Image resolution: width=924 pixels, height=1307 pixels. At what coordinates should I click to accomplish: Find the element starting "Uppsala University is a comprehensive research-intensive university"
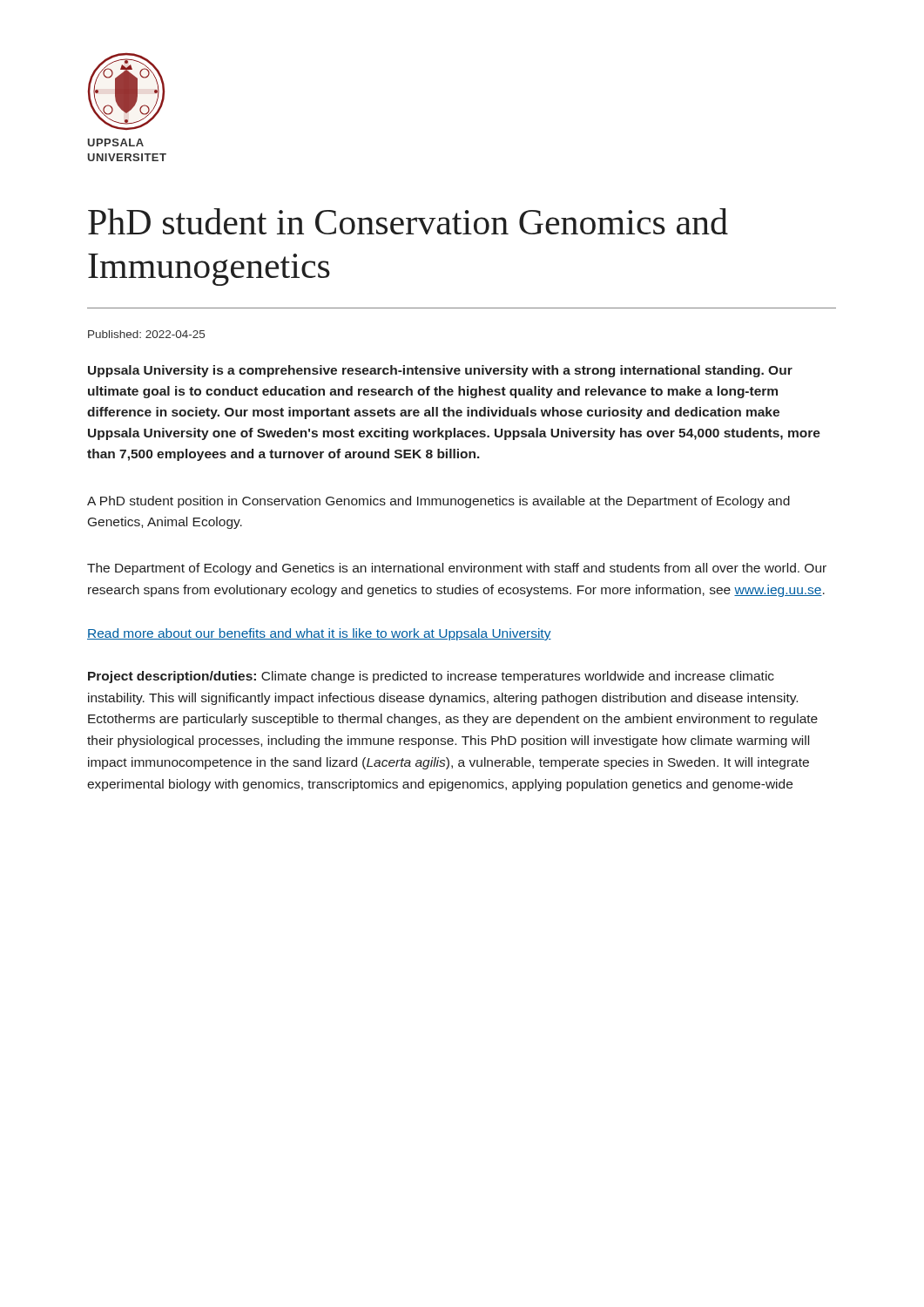coord(454,411)
